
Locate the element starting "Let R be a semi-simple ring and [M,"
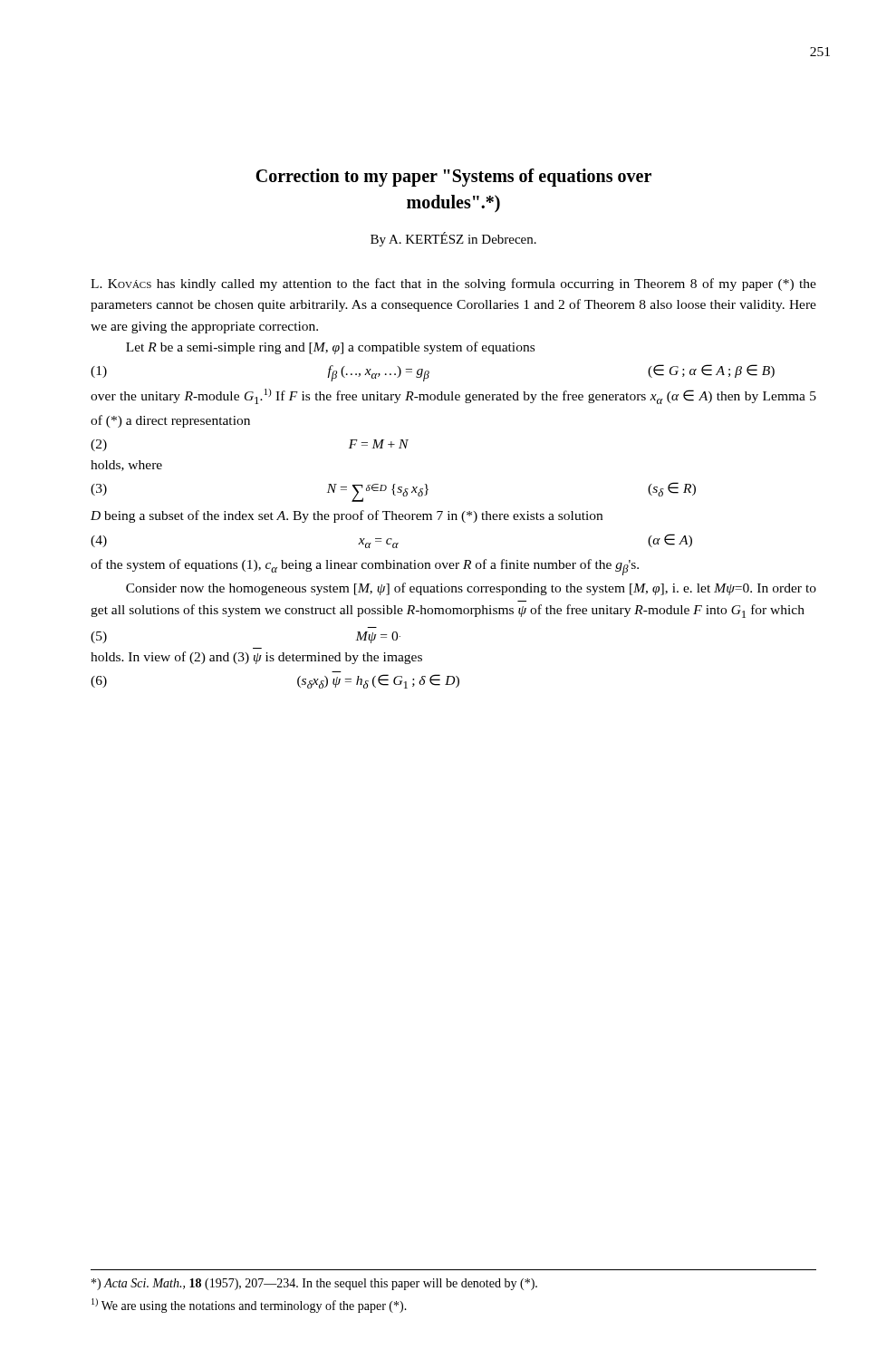point(453,346)
